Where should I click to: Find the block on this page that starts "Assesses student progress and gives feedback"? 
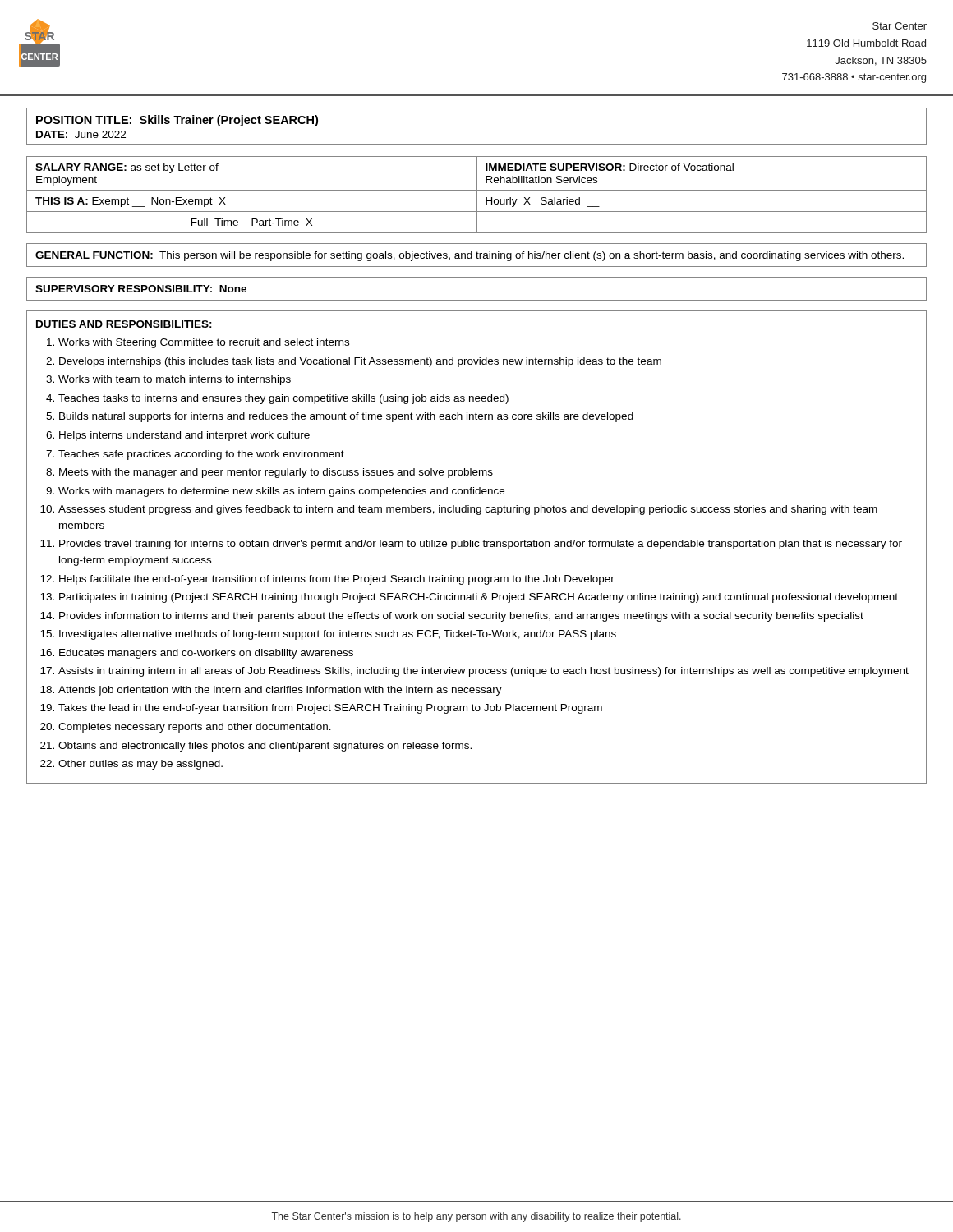[468, 517]
